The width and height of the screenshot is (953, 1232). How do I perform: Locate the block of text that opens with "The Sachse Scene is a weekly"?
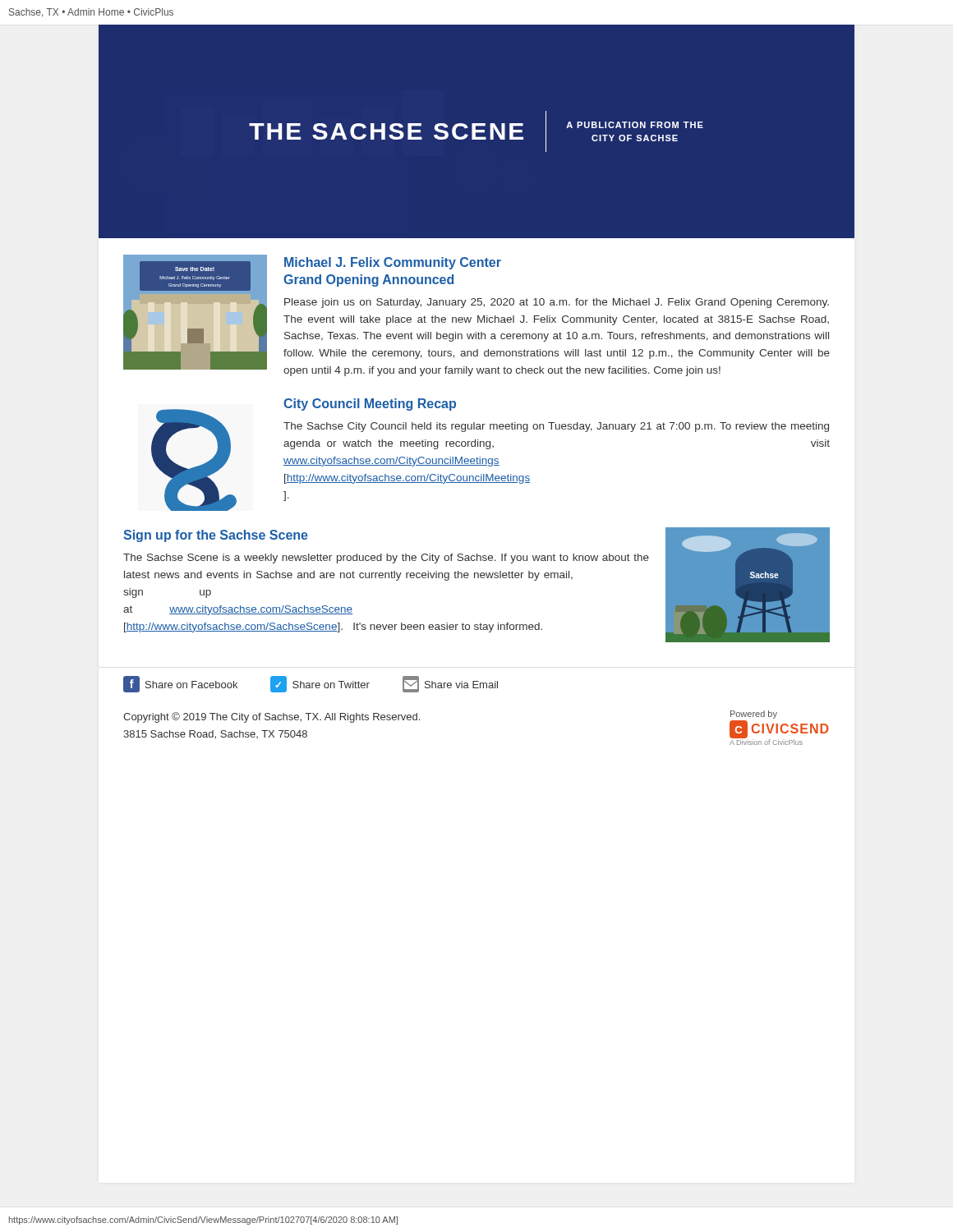386,559
